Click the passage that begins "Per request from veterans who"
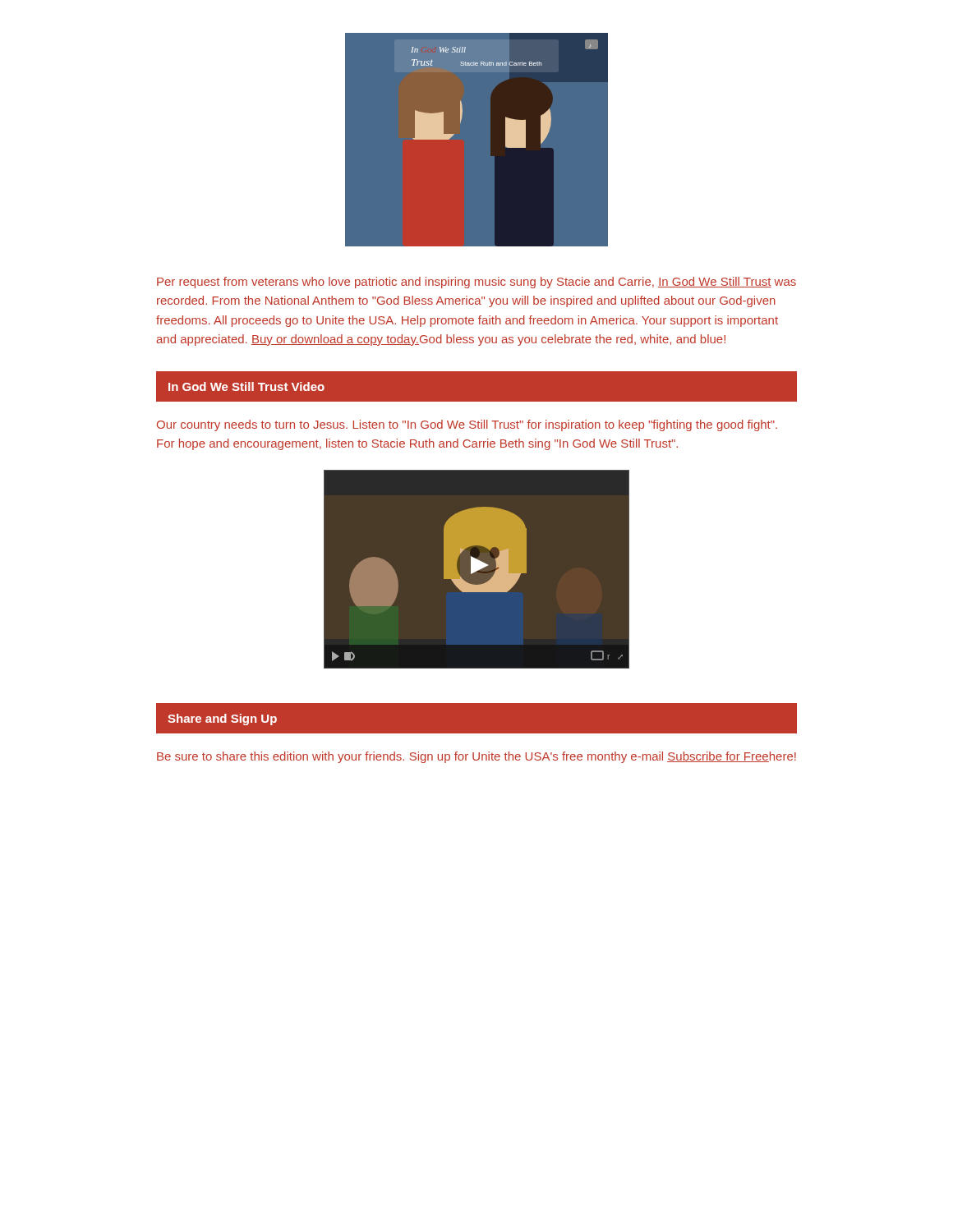Screen dimensions: 1232x953 coord(476,310)
